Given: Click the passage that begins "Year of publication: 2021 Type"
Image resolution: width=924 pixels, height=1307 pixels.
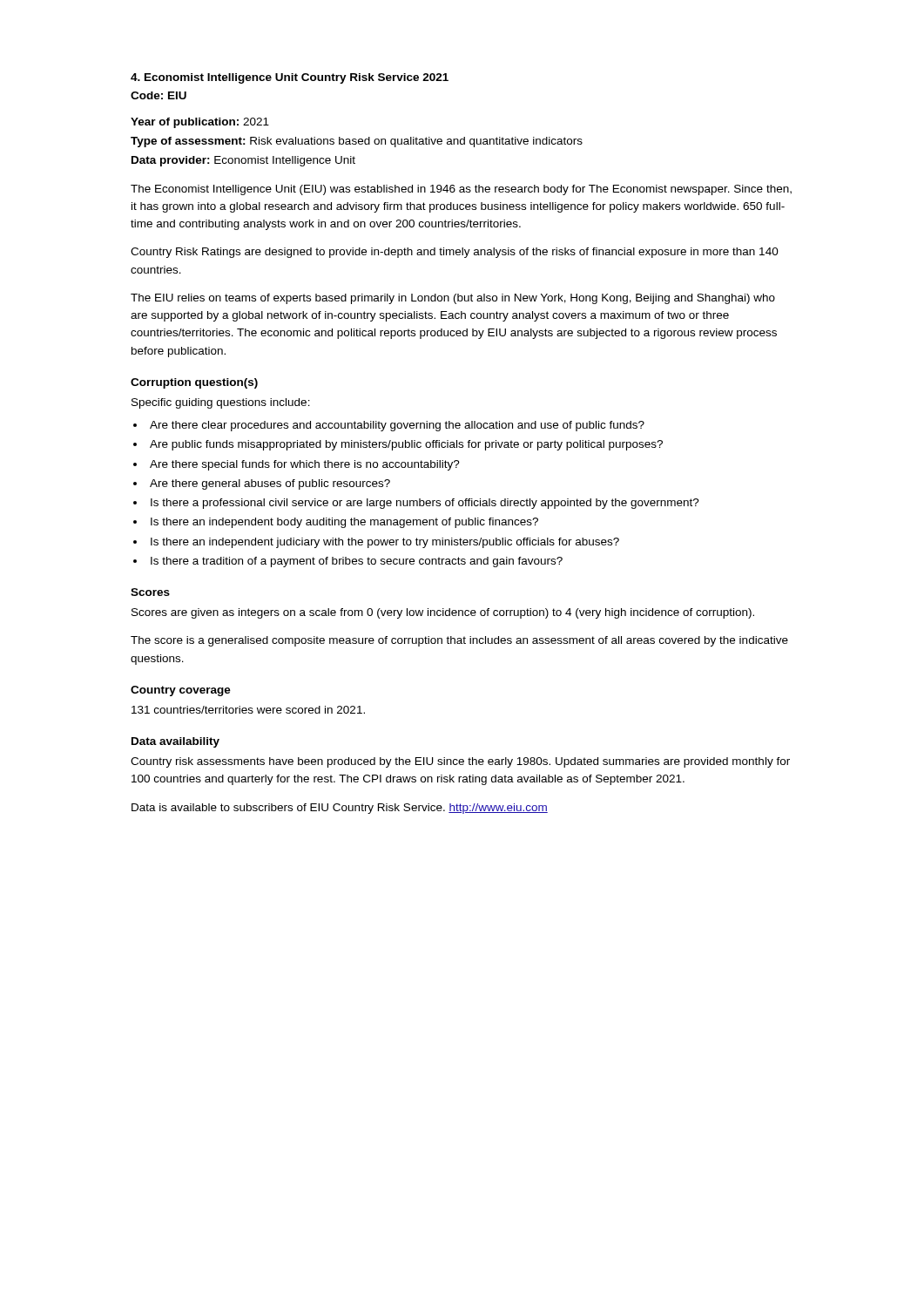Looking at the screenshot, I should 462,141.
